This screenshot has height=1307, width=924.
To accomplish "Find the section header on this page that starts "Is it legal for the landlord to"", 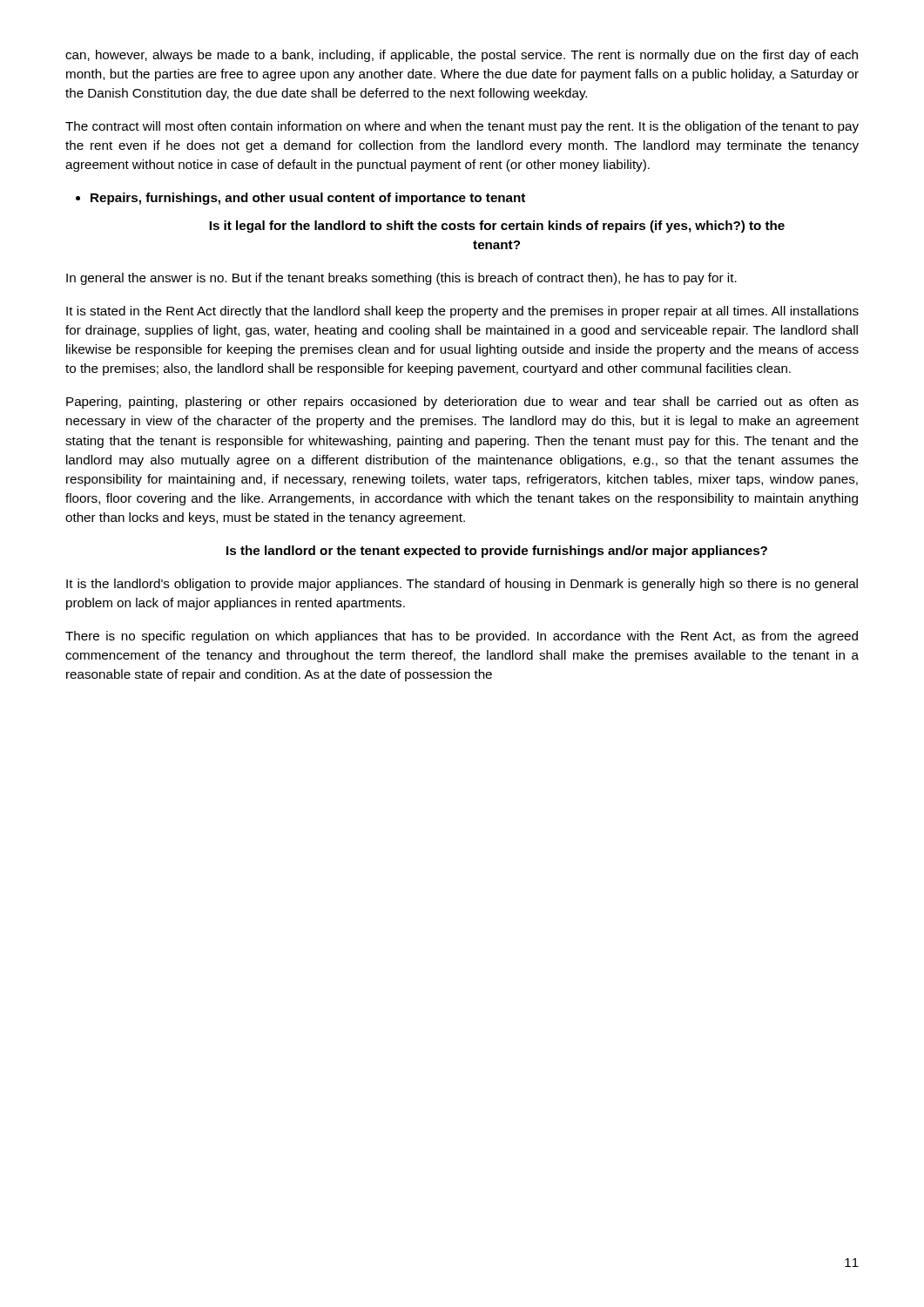I will [532, 236].
